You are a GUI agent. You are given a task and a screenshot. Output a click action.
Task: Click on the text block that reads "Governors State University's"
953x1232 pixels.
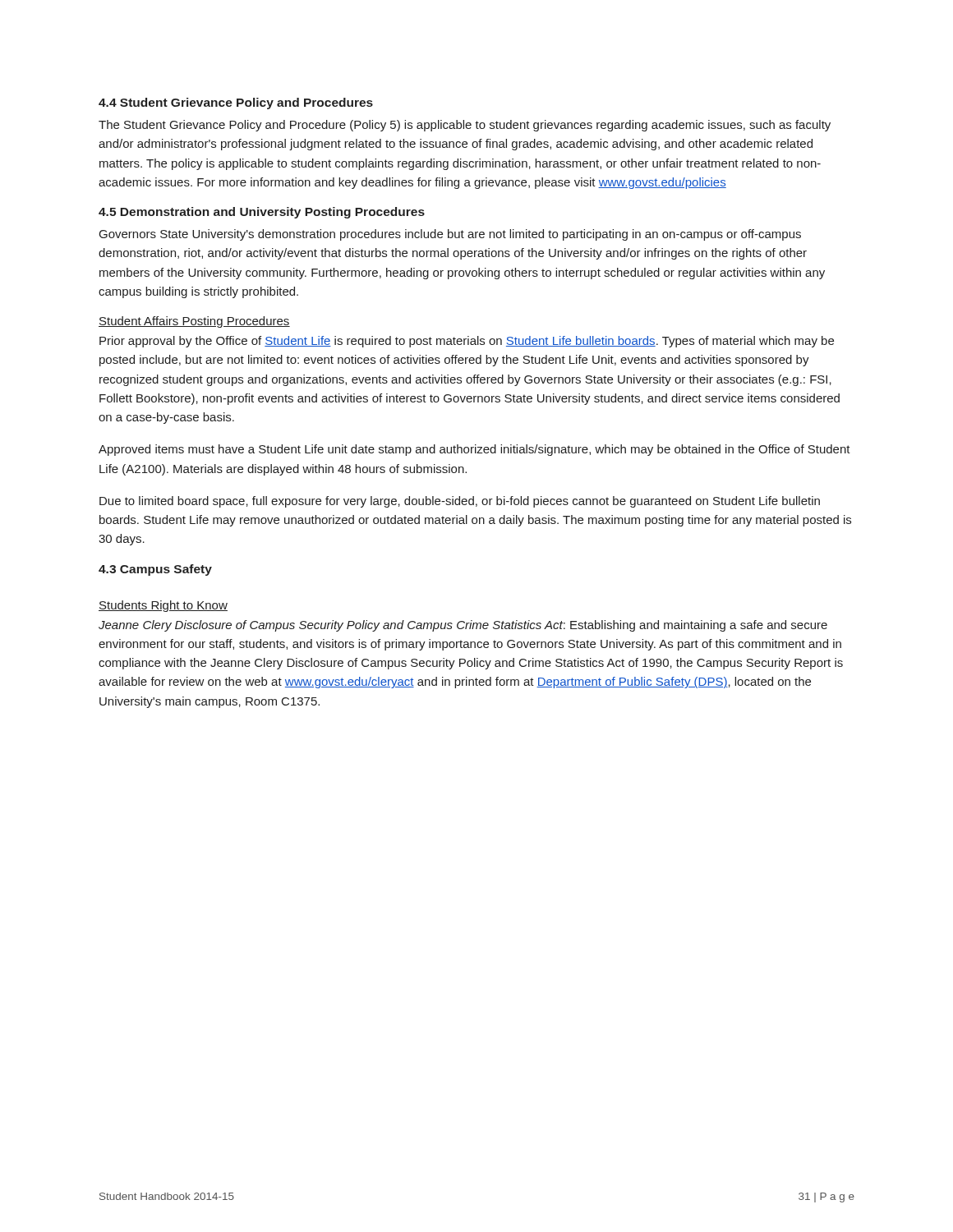(462, 262)
